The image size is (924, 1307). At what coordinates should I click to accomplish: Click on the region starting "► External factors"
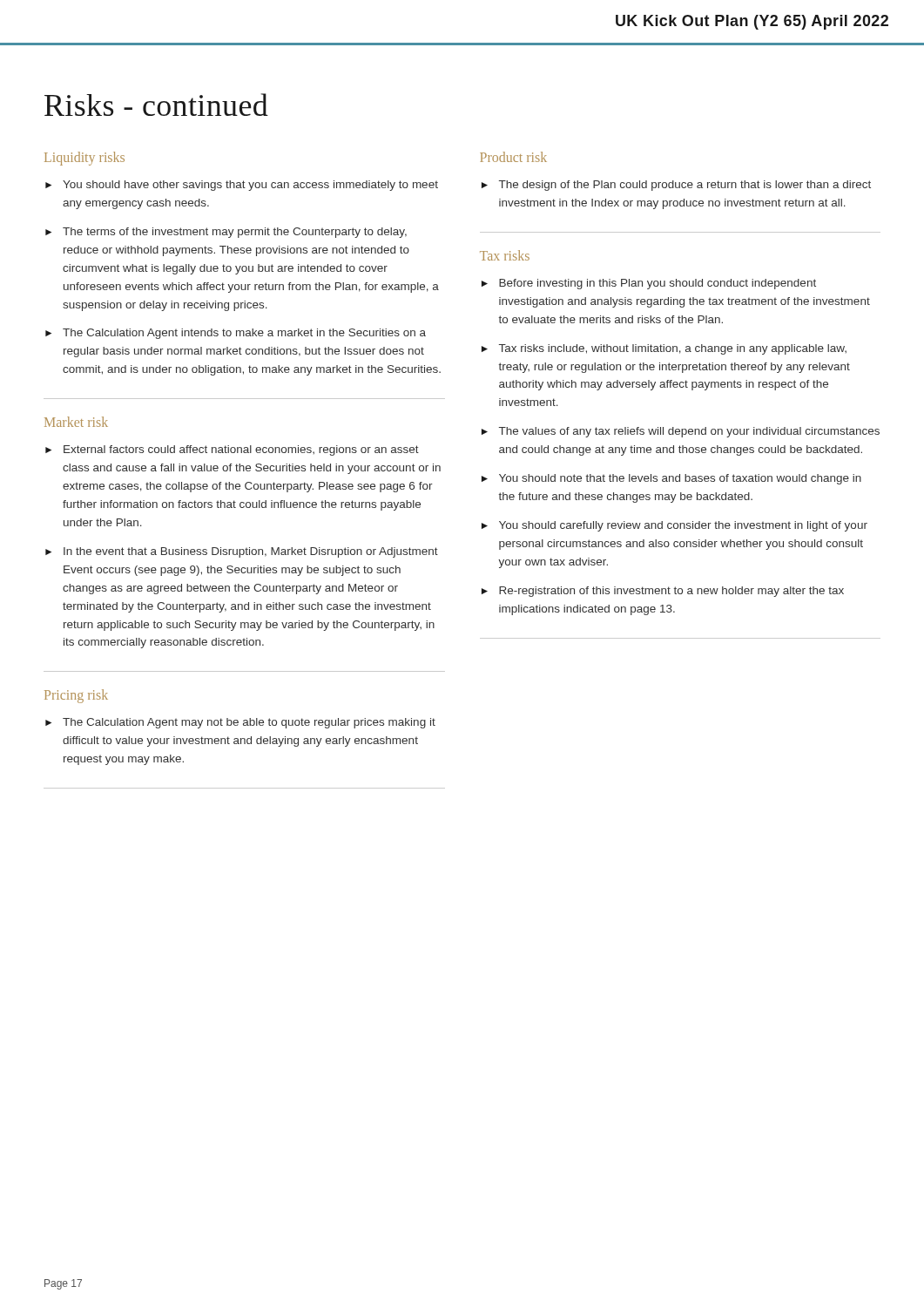tap(244, 487)
